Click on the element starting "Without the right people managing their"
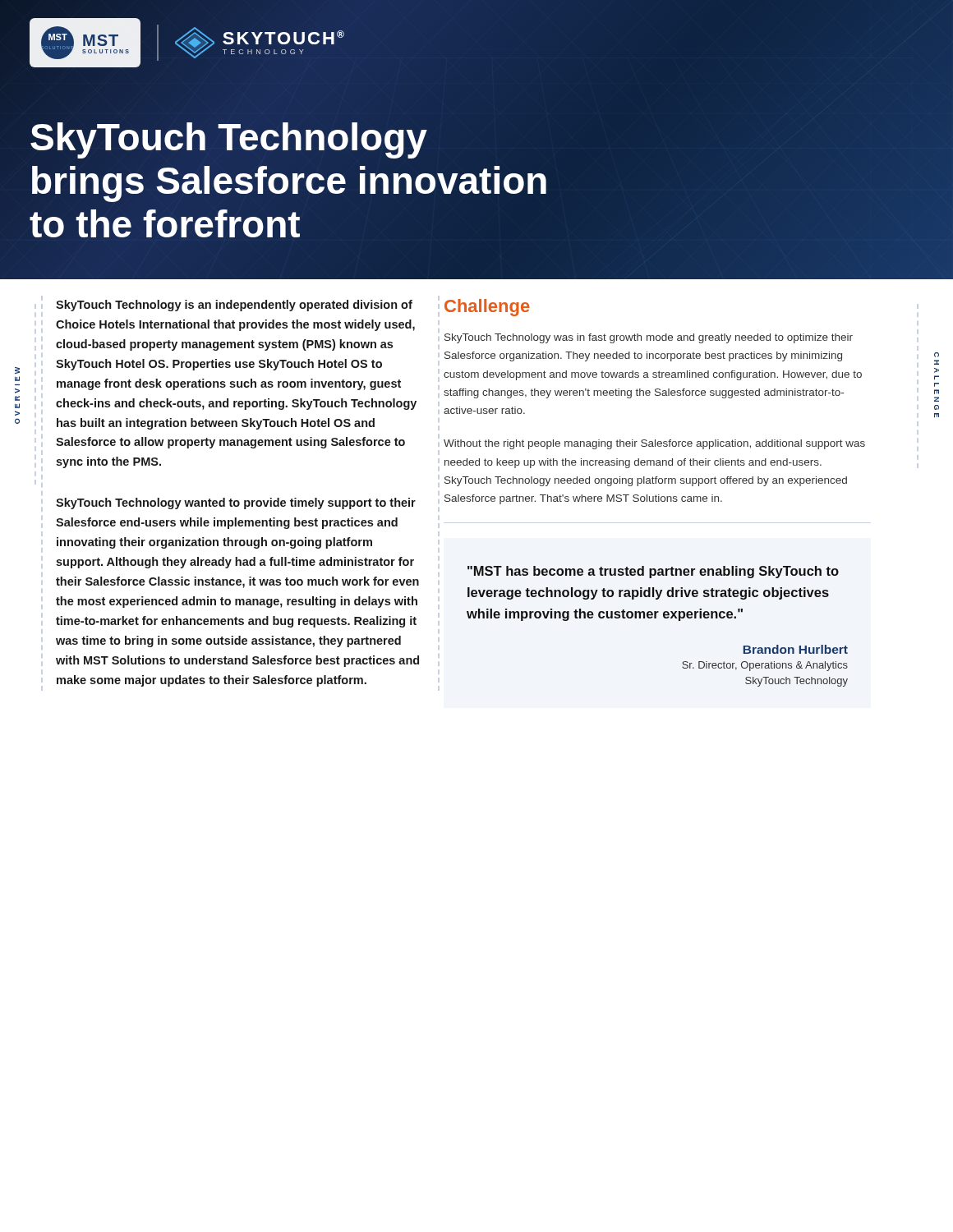Viewport: 953px width, 1232px height. [x=657, y=471]
